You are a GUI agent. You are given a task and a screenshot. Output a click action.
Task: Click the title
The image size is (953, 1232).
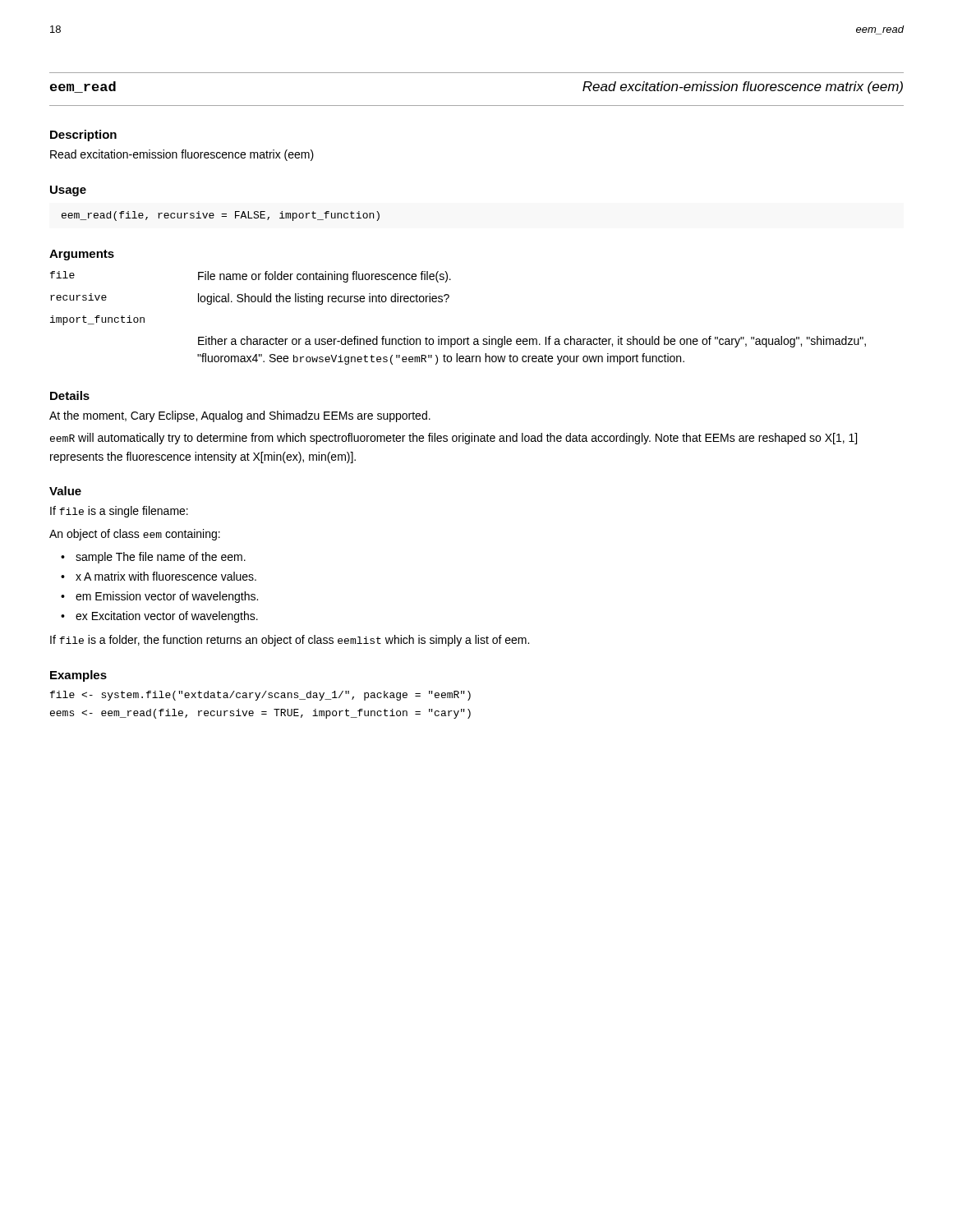(476, 87)
